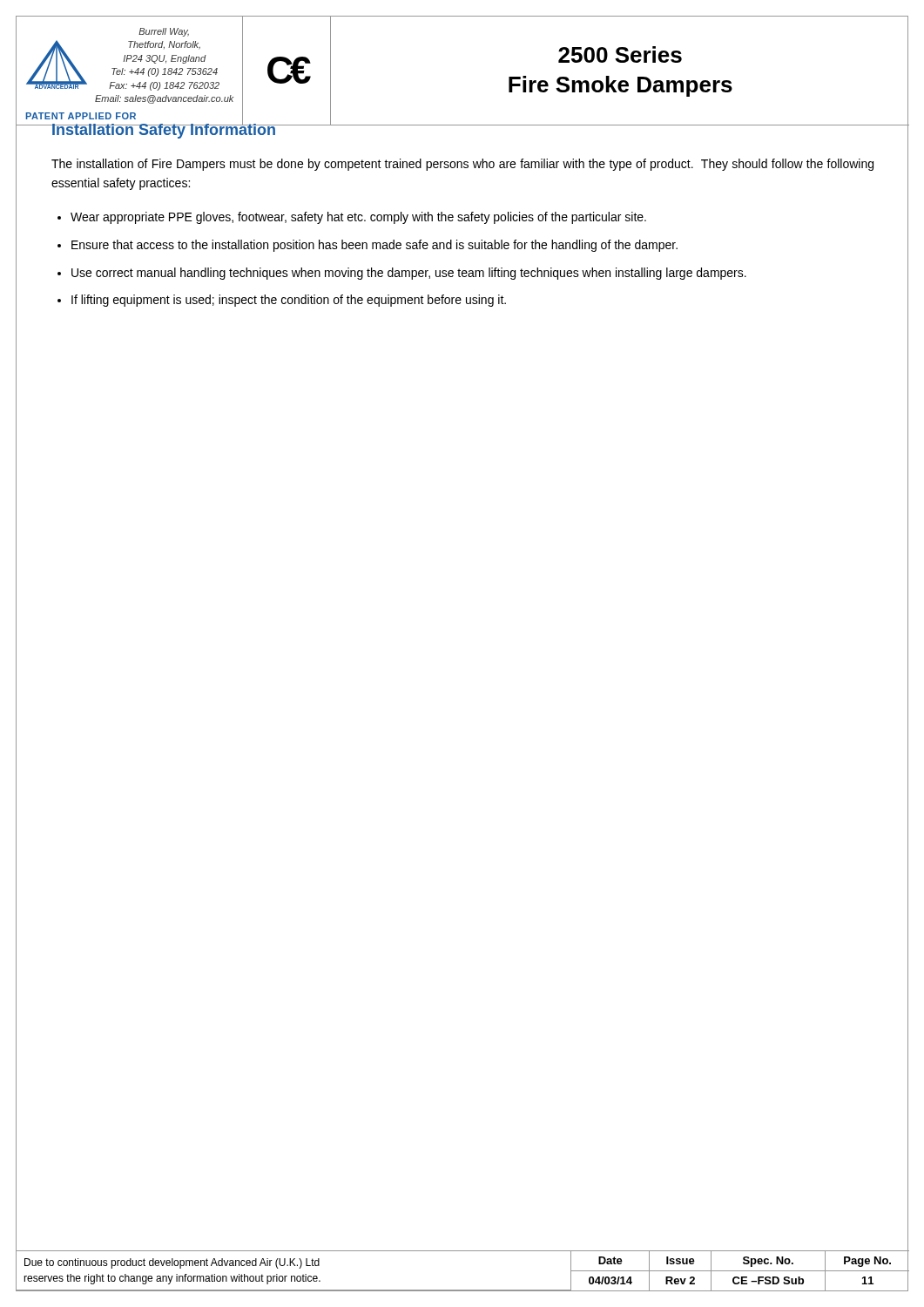Find the list item that says "Use correct manual handling techniques when moving"
The image size is (924, 1307).
pyautogui.click(x=409, y=273)
